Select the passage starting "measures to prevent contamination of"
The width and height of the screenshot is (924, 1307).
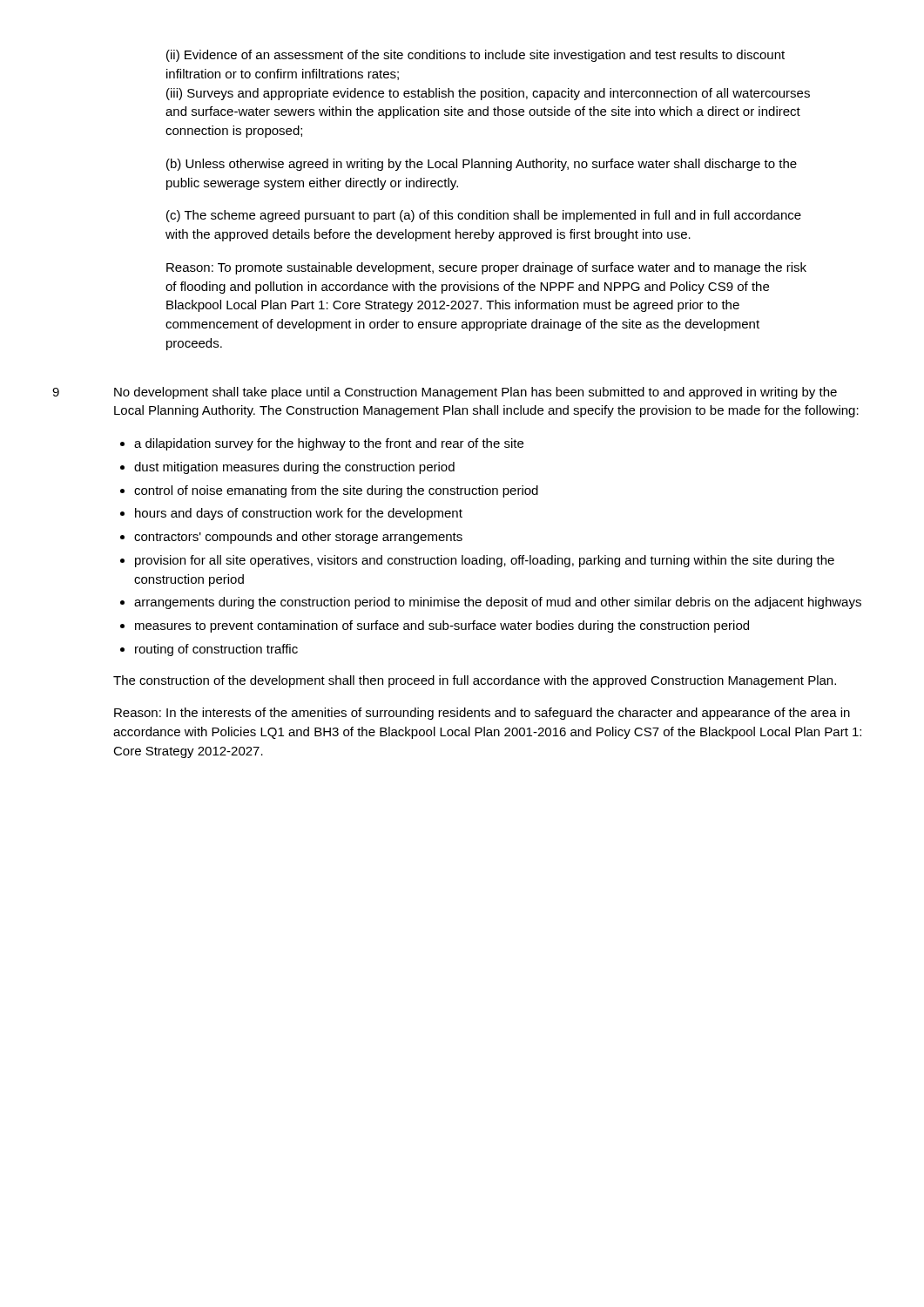442,625
